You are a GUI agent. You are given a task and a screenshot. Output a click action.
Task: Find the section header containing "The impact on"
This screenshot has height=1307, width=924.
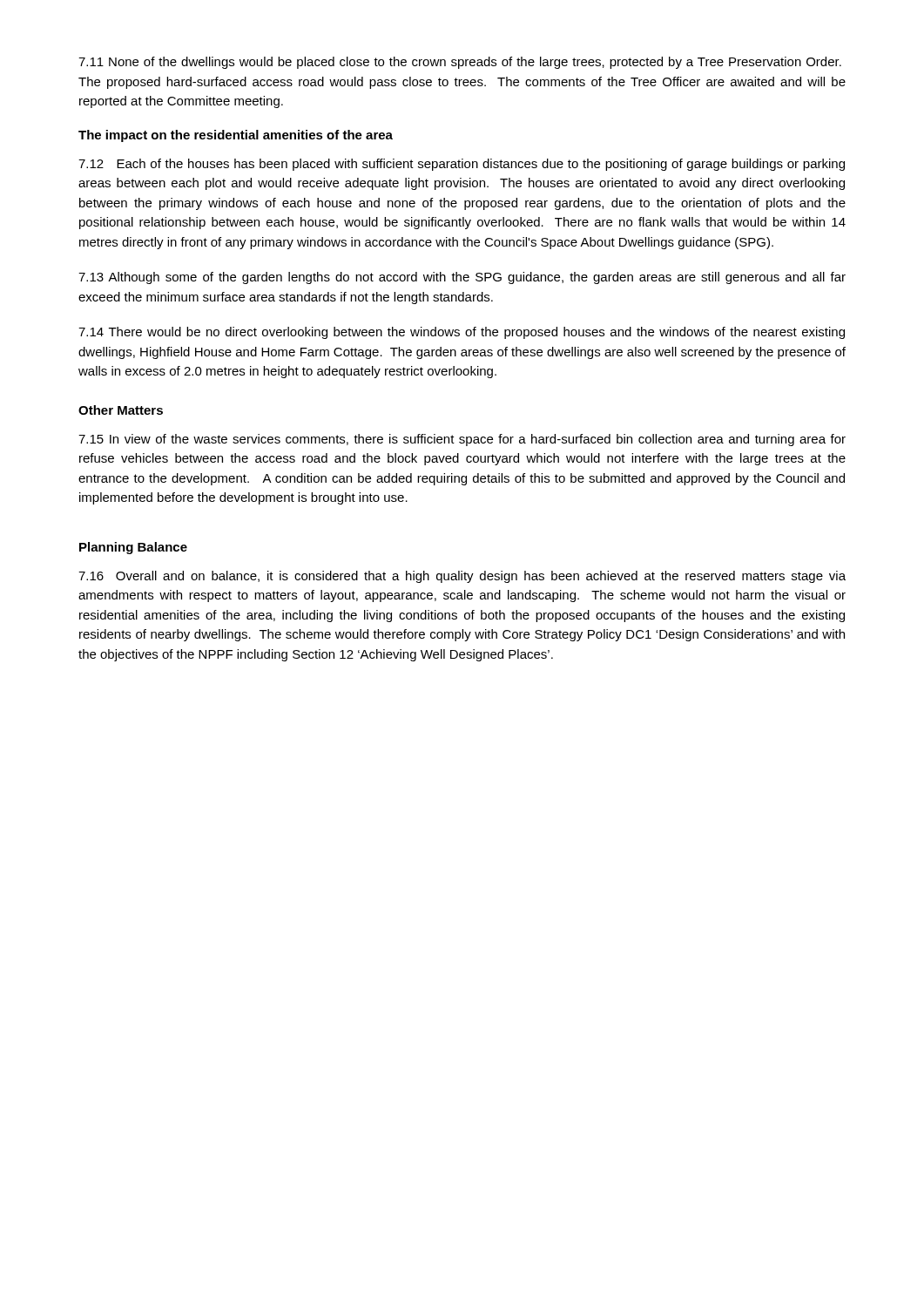(x=236, y=134)
